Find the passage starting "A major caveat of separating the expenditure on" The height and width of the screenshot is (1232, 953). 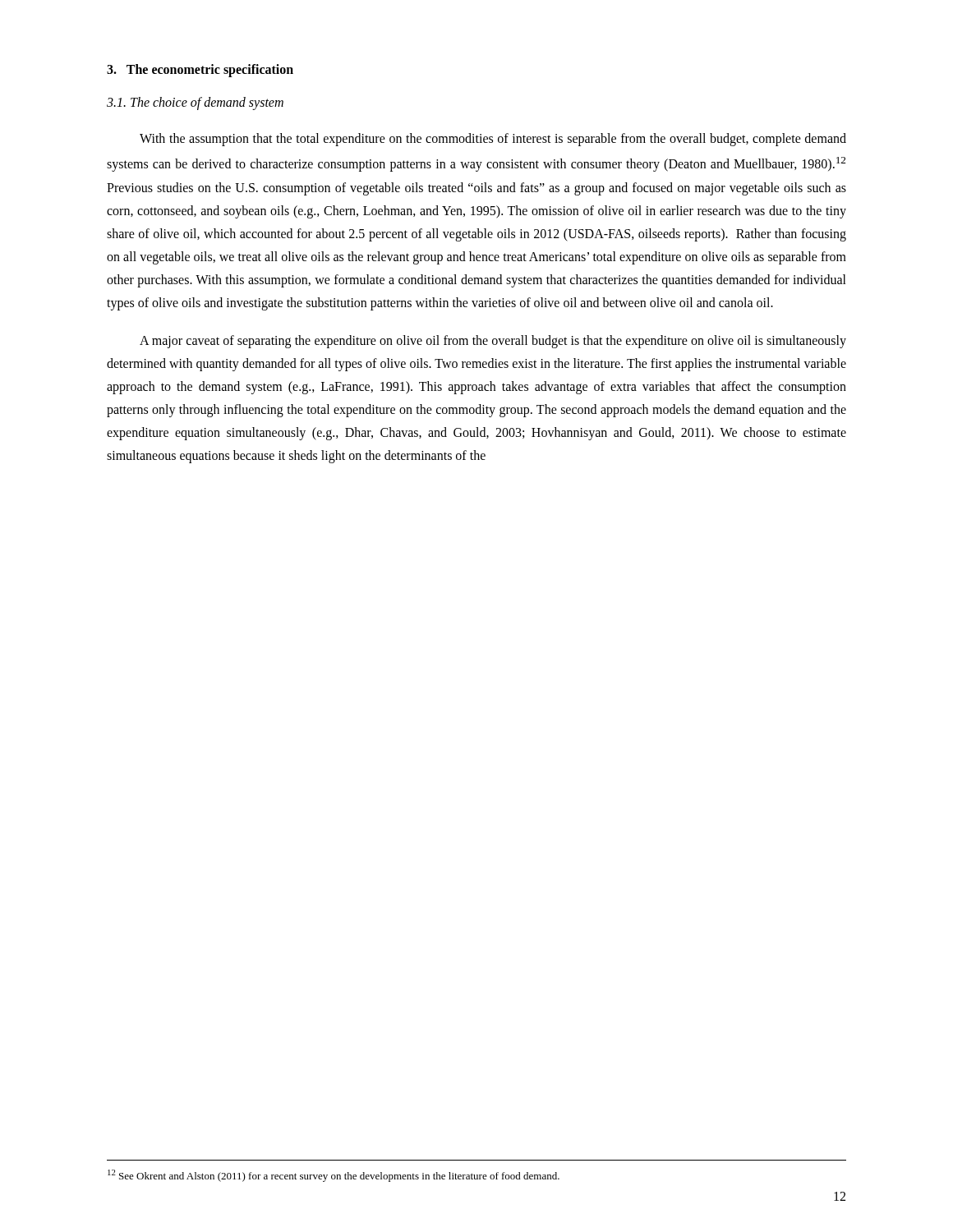click(x=476, y=398)
